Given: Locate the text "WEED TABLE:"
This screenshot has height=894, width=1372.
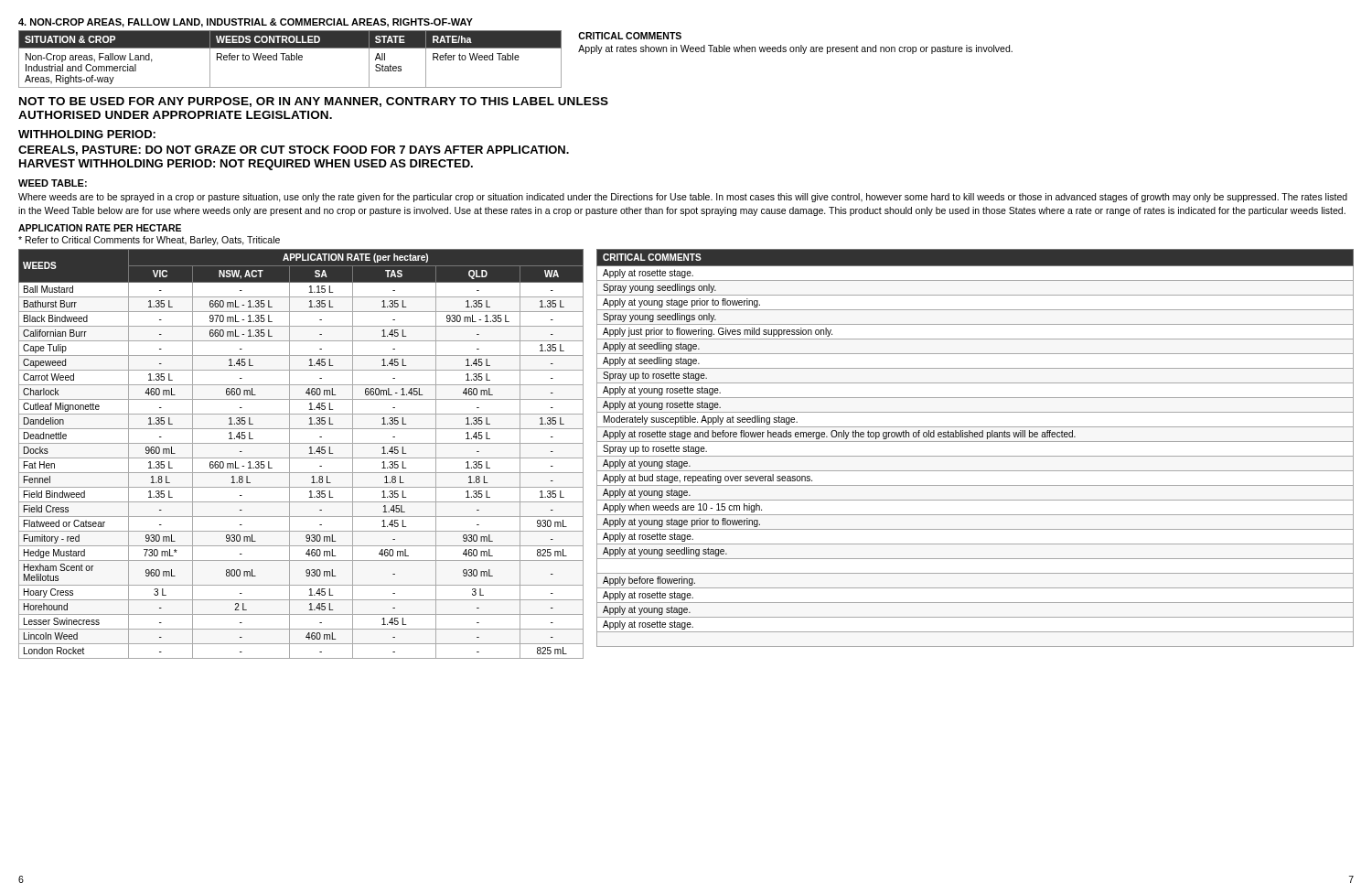Looking at the screenshot, I should click(53, 183).
